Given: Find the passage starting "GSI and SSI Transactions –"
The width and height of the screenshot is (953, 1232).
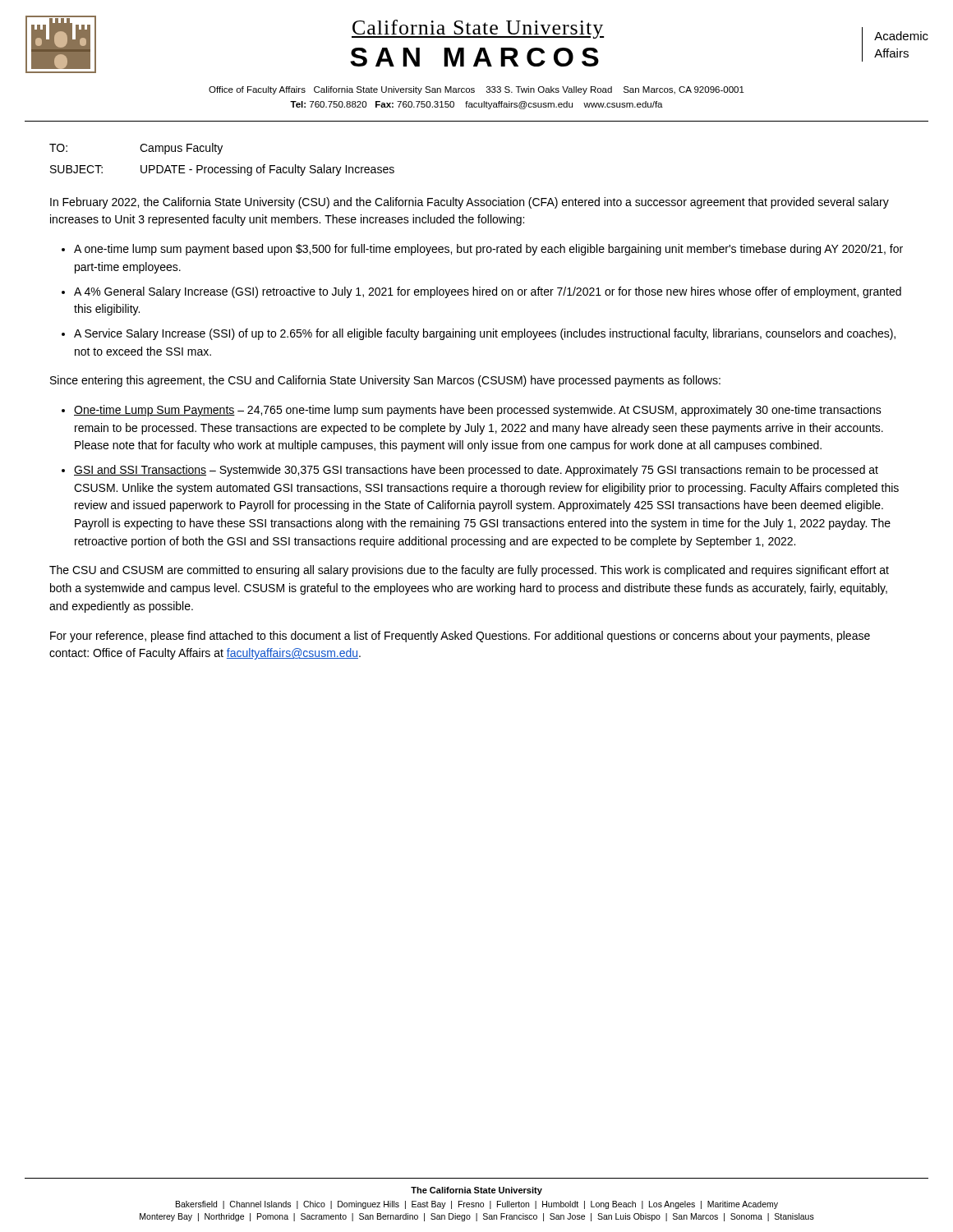Looking at the screenshot, I should (487, 505).
